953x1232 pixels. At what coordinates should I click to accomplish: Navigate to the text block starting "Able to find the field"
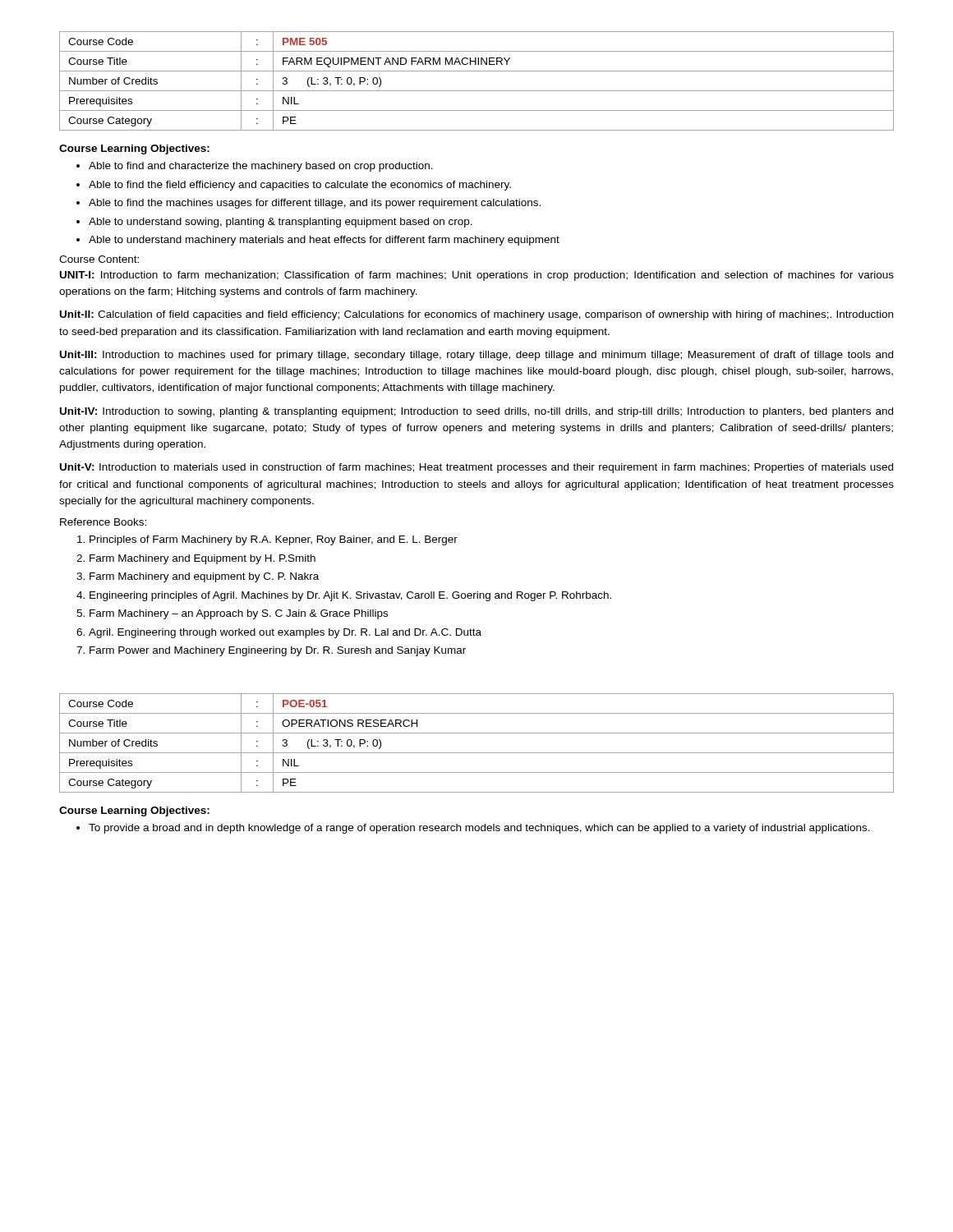coord(300,184)
